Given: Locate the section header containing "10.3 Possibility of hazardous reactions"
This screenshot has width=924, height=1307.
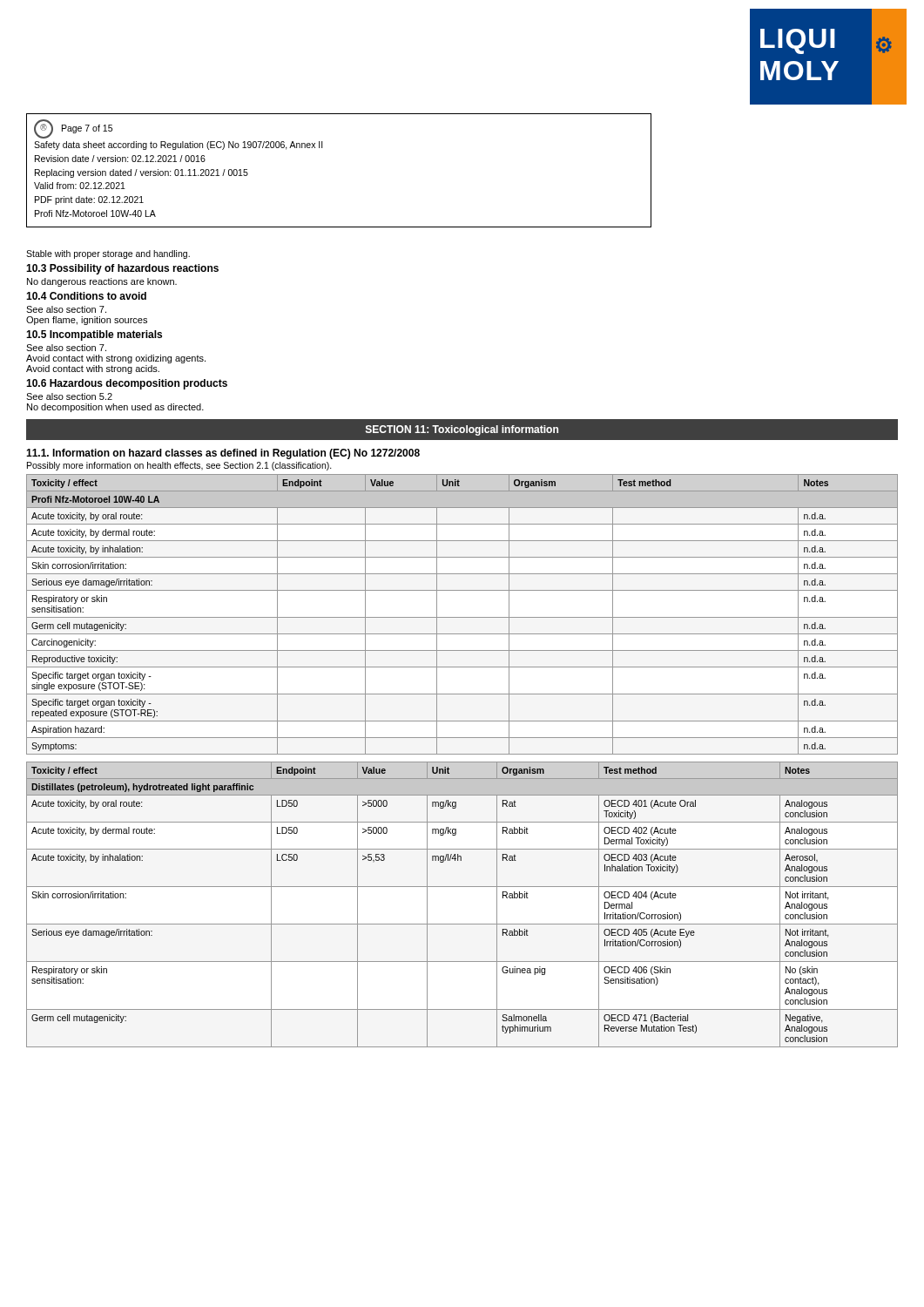Looking at the screenshot, I should 123,268.
